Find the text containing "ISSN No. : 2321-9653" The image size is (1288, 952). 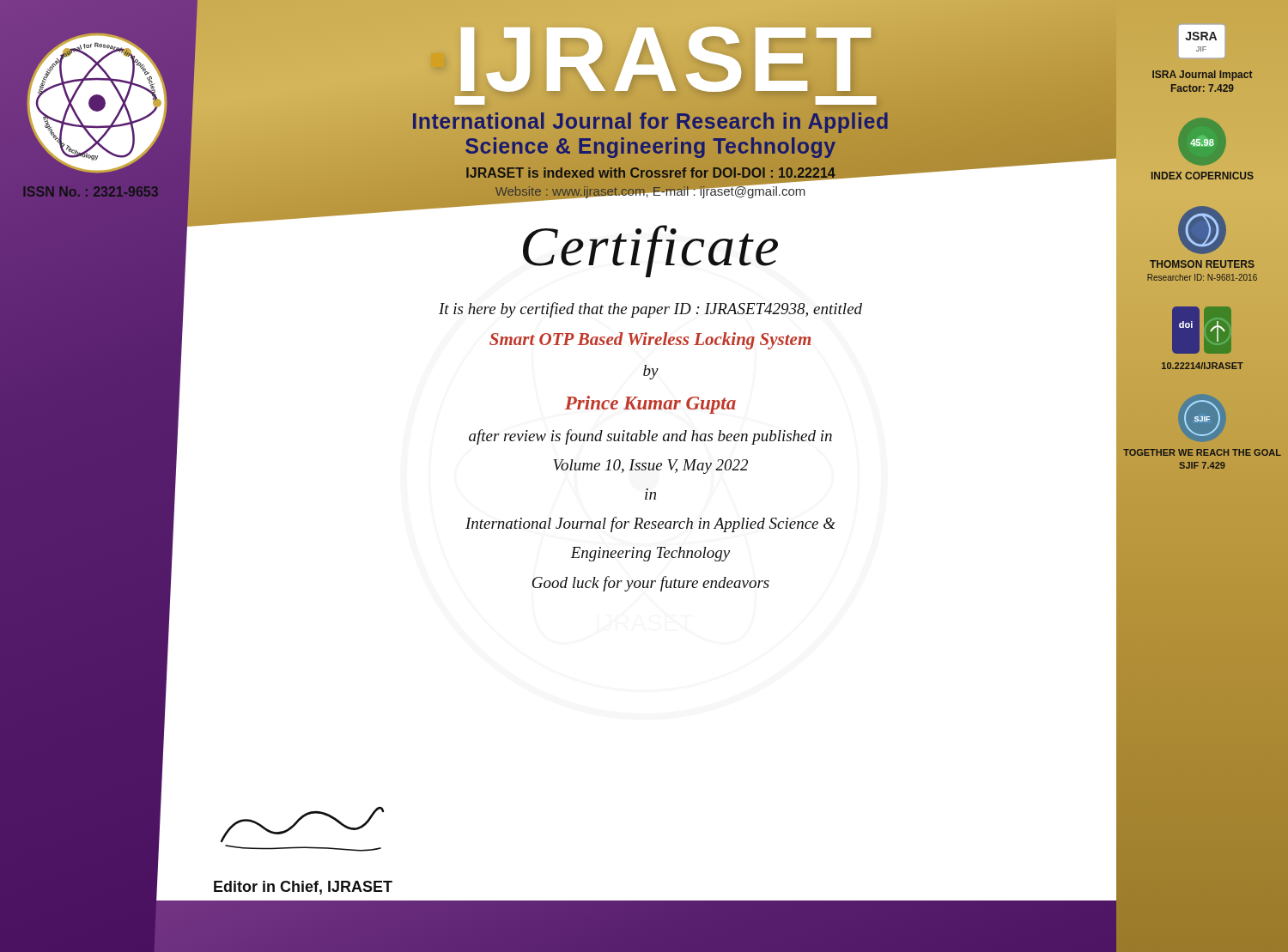click(x=91, y=192)
